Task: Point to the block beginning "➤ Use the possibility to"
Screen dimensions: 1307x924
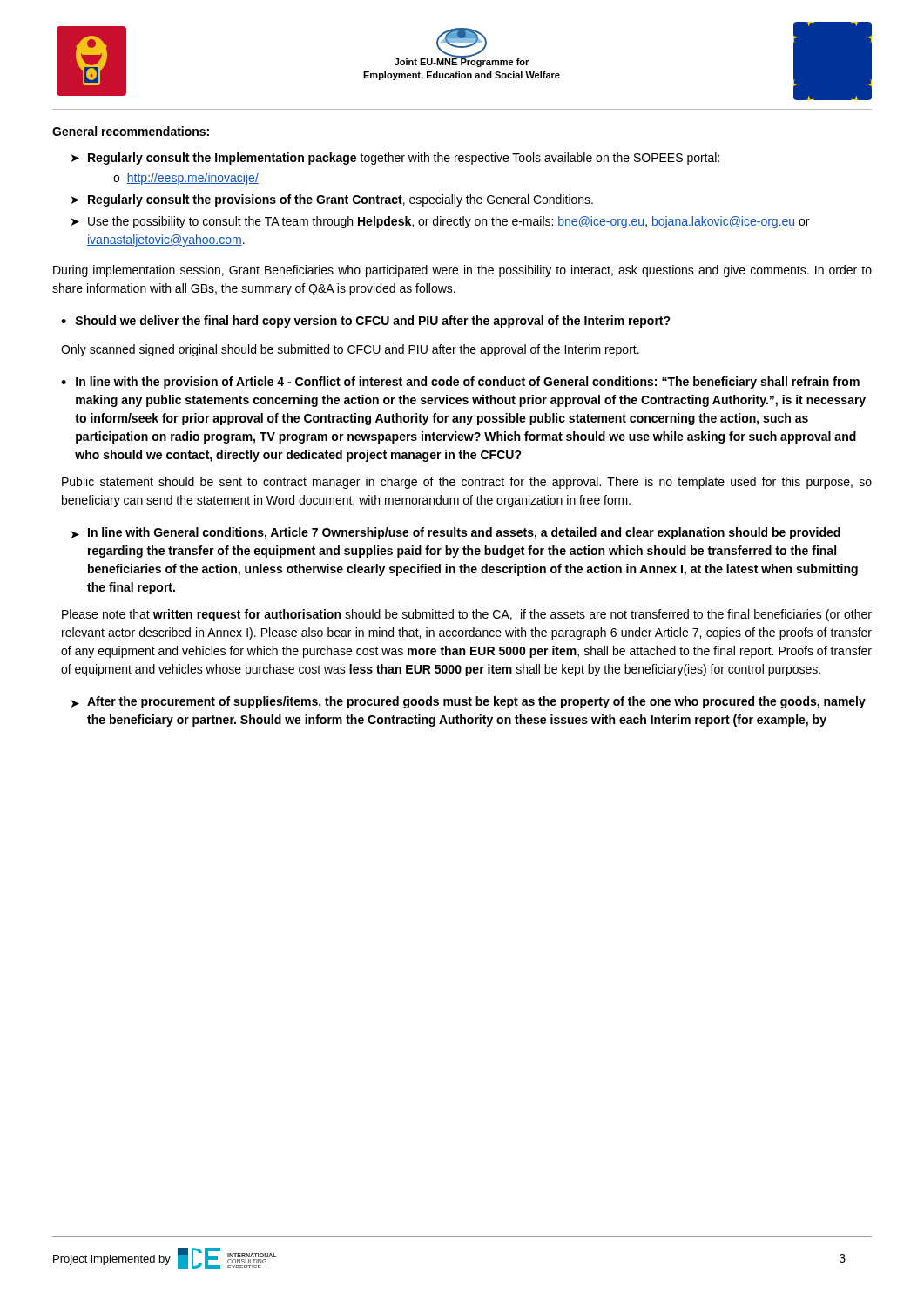Action: (471, 231)
